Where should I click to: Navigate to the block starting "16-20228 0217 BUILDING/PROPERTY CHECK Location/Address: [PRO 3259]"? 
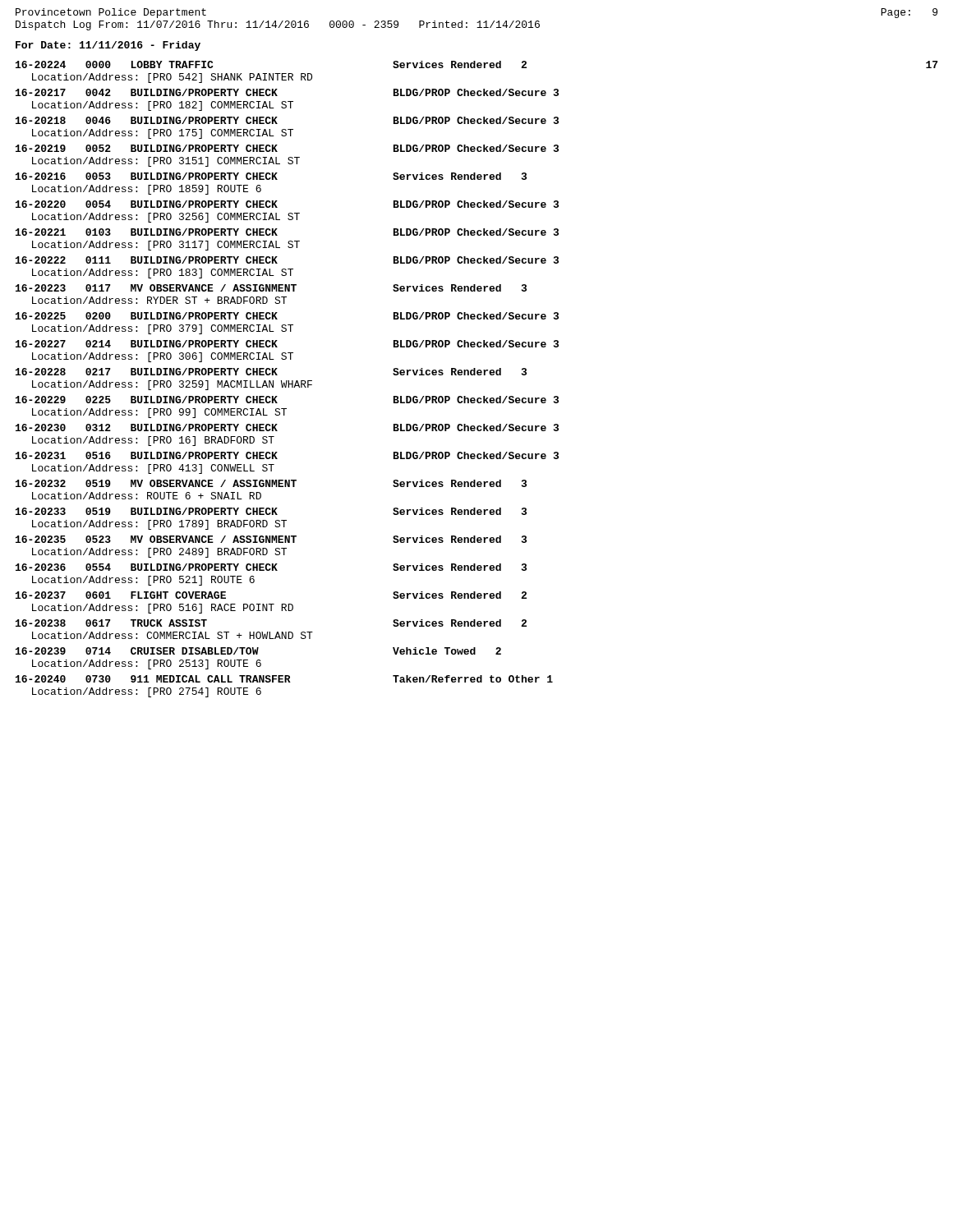476,379
